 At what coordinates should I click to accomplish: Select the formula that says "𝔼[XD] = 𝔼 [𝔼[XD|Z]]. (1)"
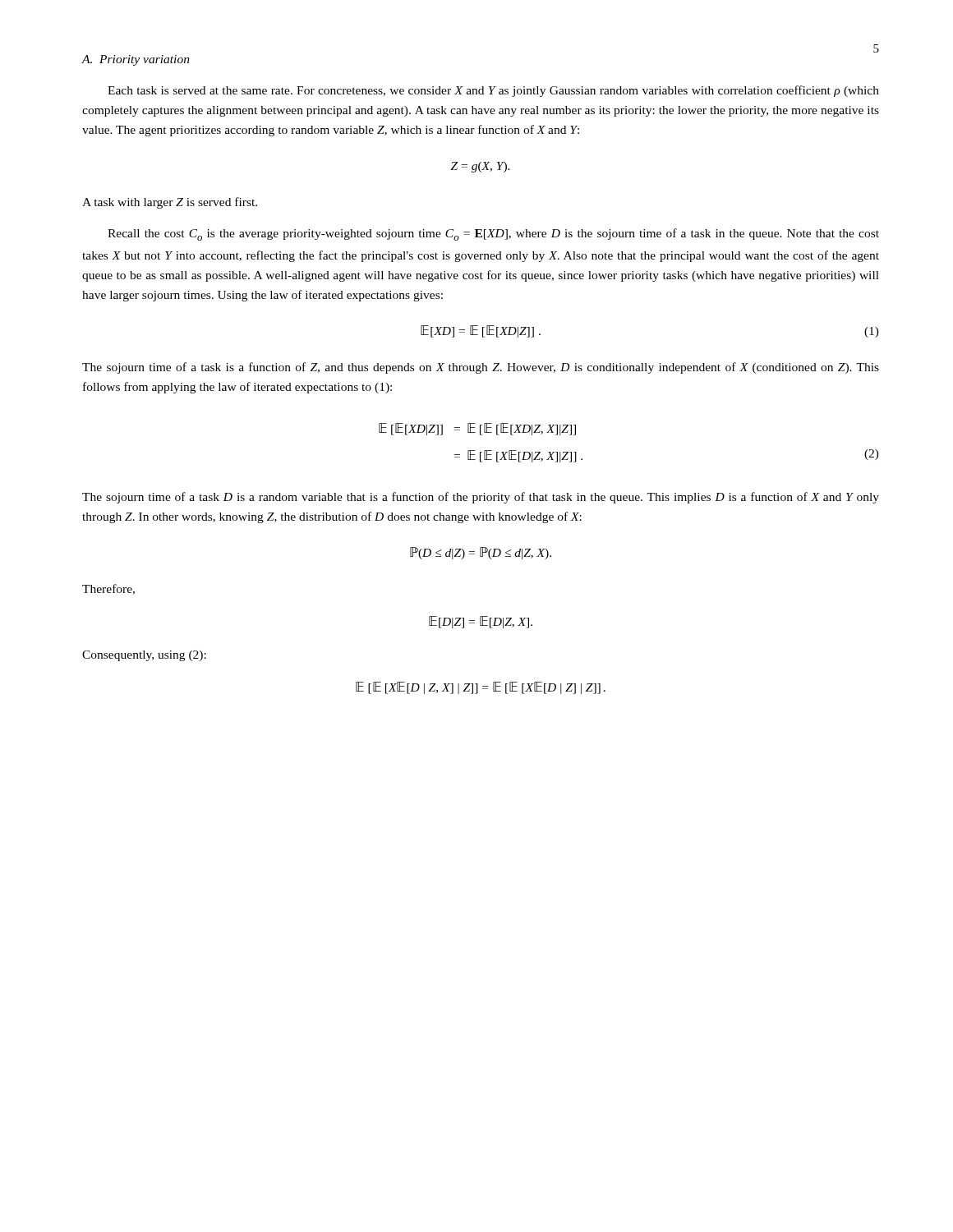[x=483, y=331]
